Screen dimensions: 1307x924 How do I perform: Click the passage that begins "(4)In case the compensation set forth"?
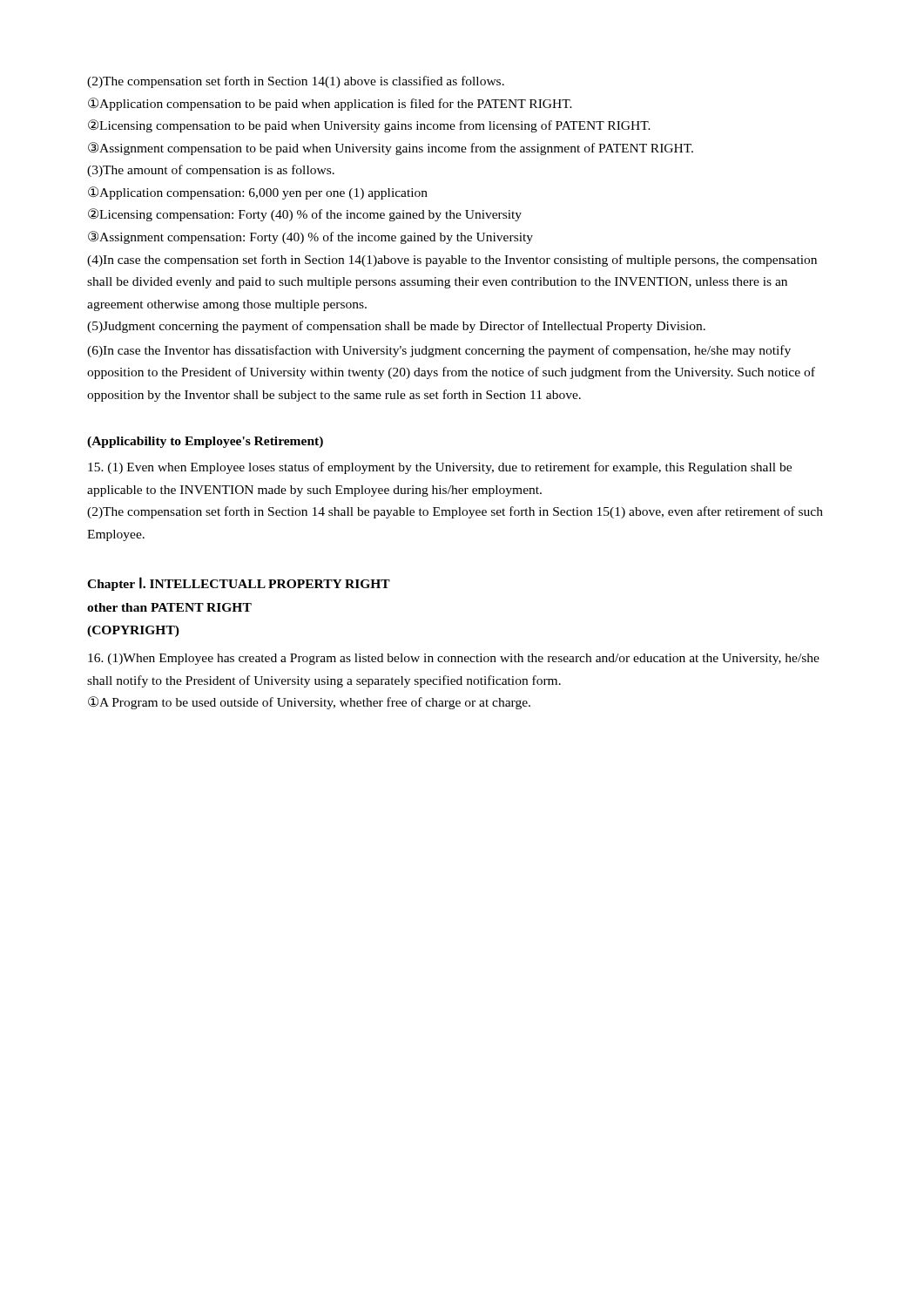[452, 281]
